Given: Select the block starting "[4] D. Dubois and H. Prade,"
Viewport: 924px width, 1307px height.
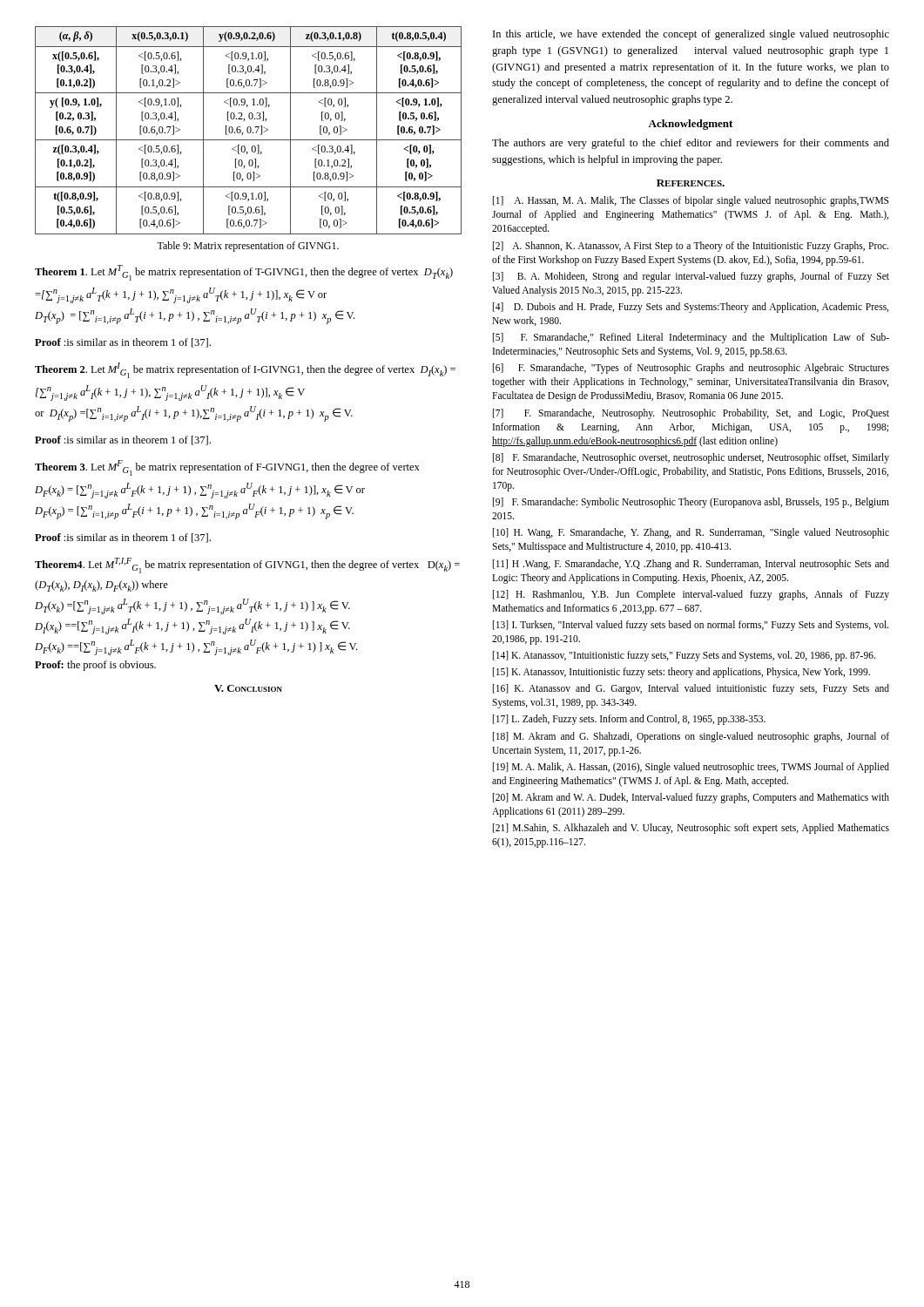Looking at the screenshot, I should point(691,314).
